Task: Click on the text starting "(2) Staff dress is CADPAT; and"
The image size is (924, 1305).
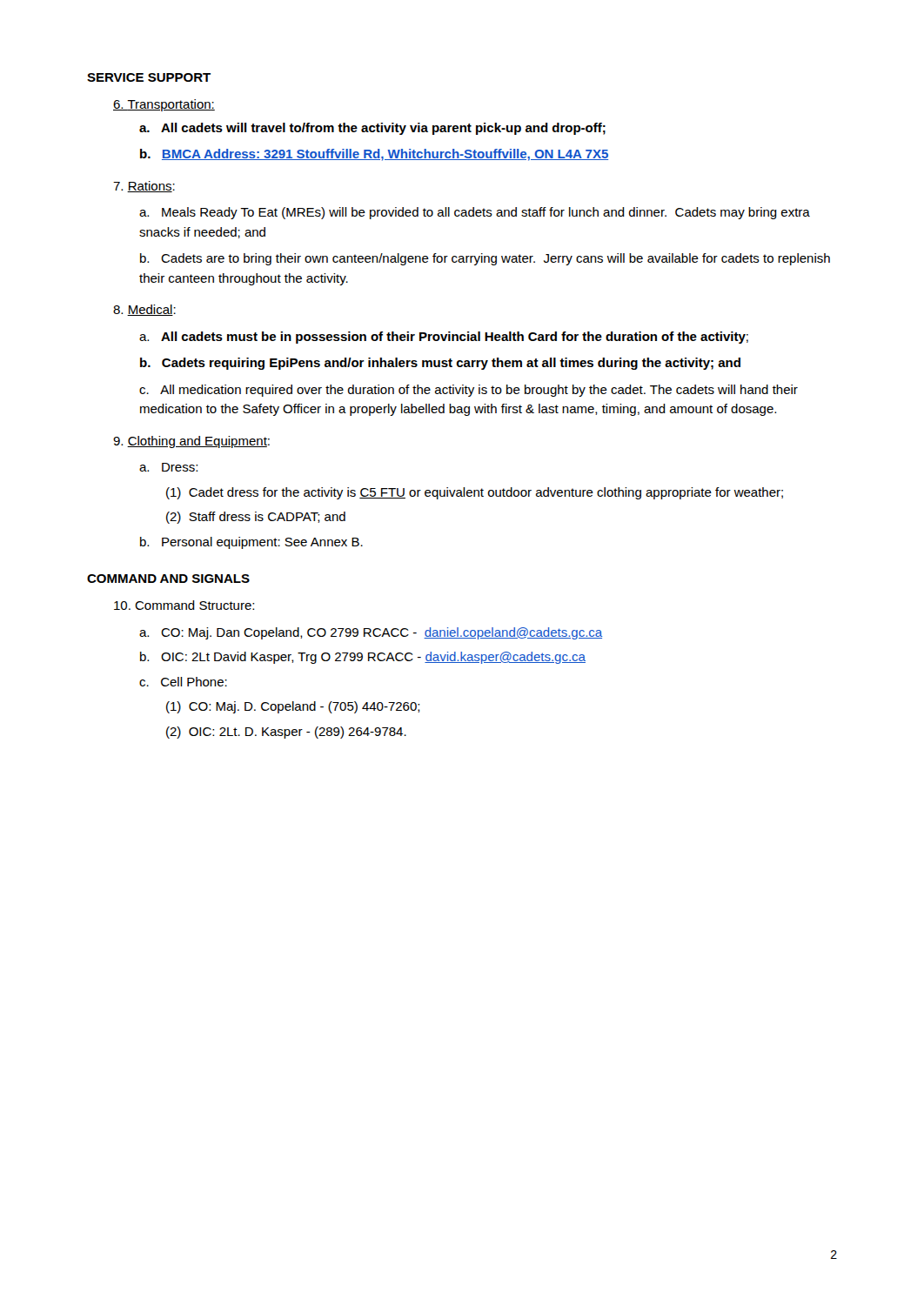Action: (x=256, y=516)
